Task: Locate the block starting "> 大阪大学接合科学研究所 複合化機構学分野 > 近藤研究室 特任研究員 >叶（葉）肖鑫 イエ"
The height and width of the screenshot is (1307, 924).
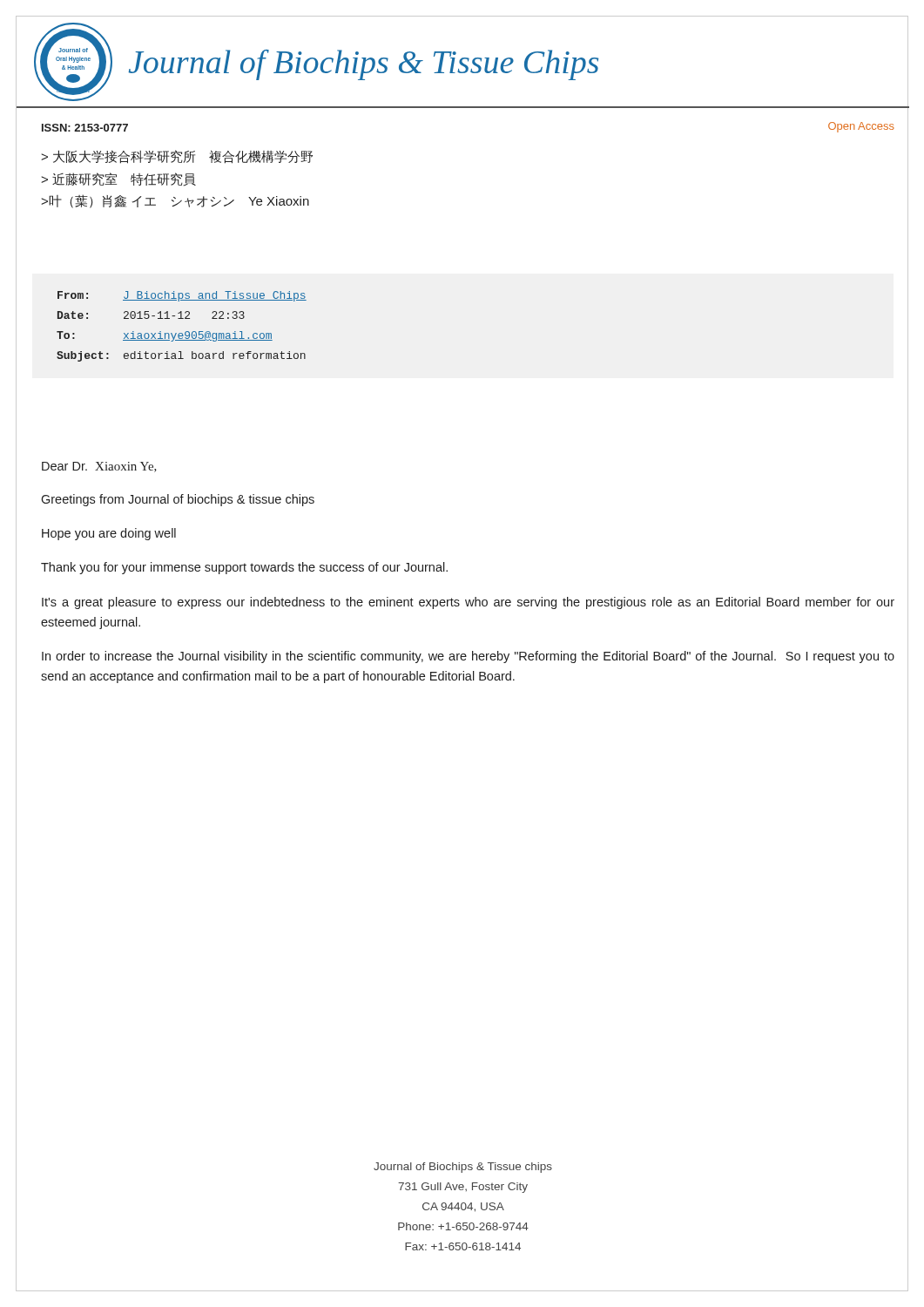Action: [177, 179]
